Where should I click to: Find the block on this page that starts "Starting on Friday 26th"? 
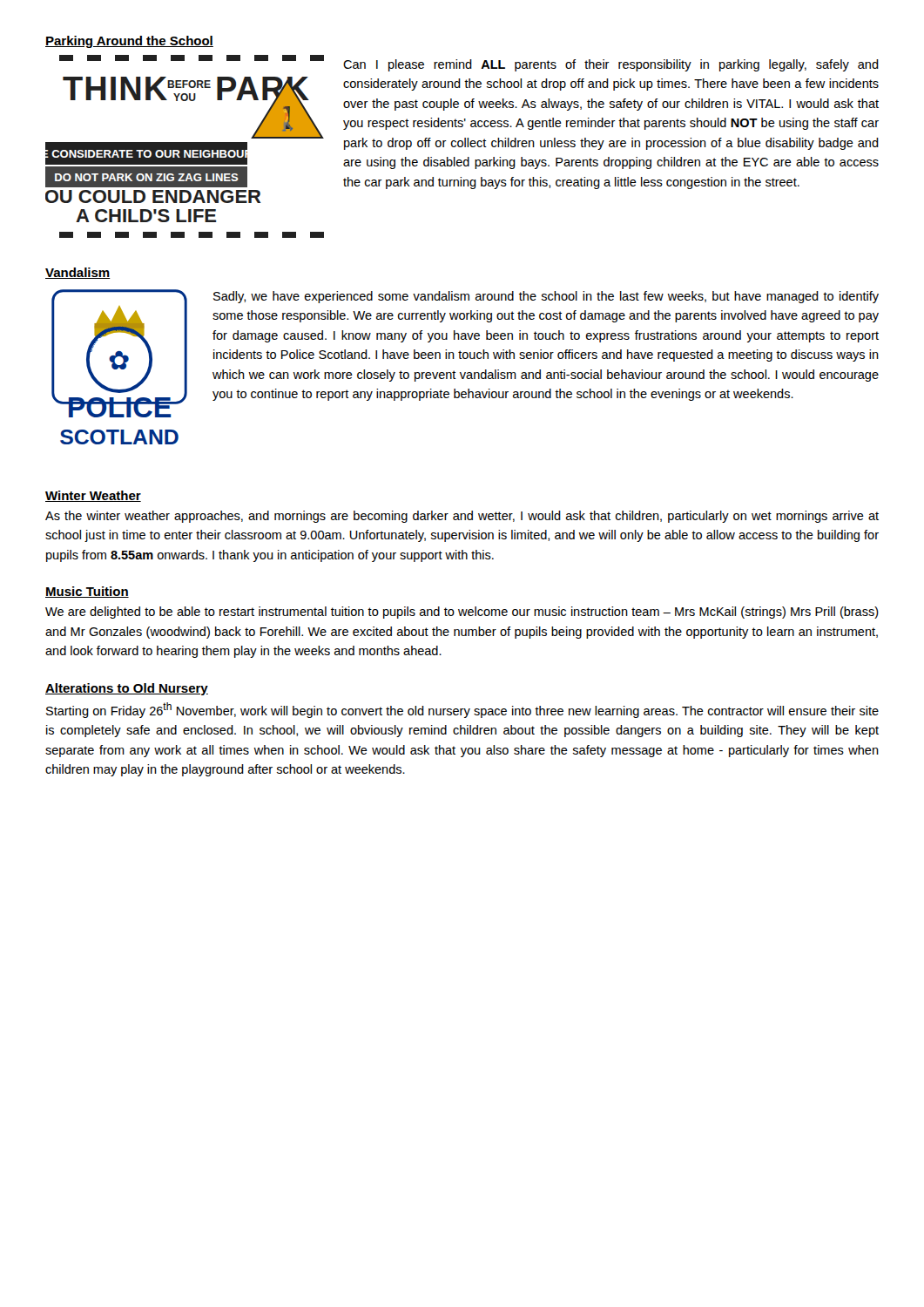(x=462, y=738)
